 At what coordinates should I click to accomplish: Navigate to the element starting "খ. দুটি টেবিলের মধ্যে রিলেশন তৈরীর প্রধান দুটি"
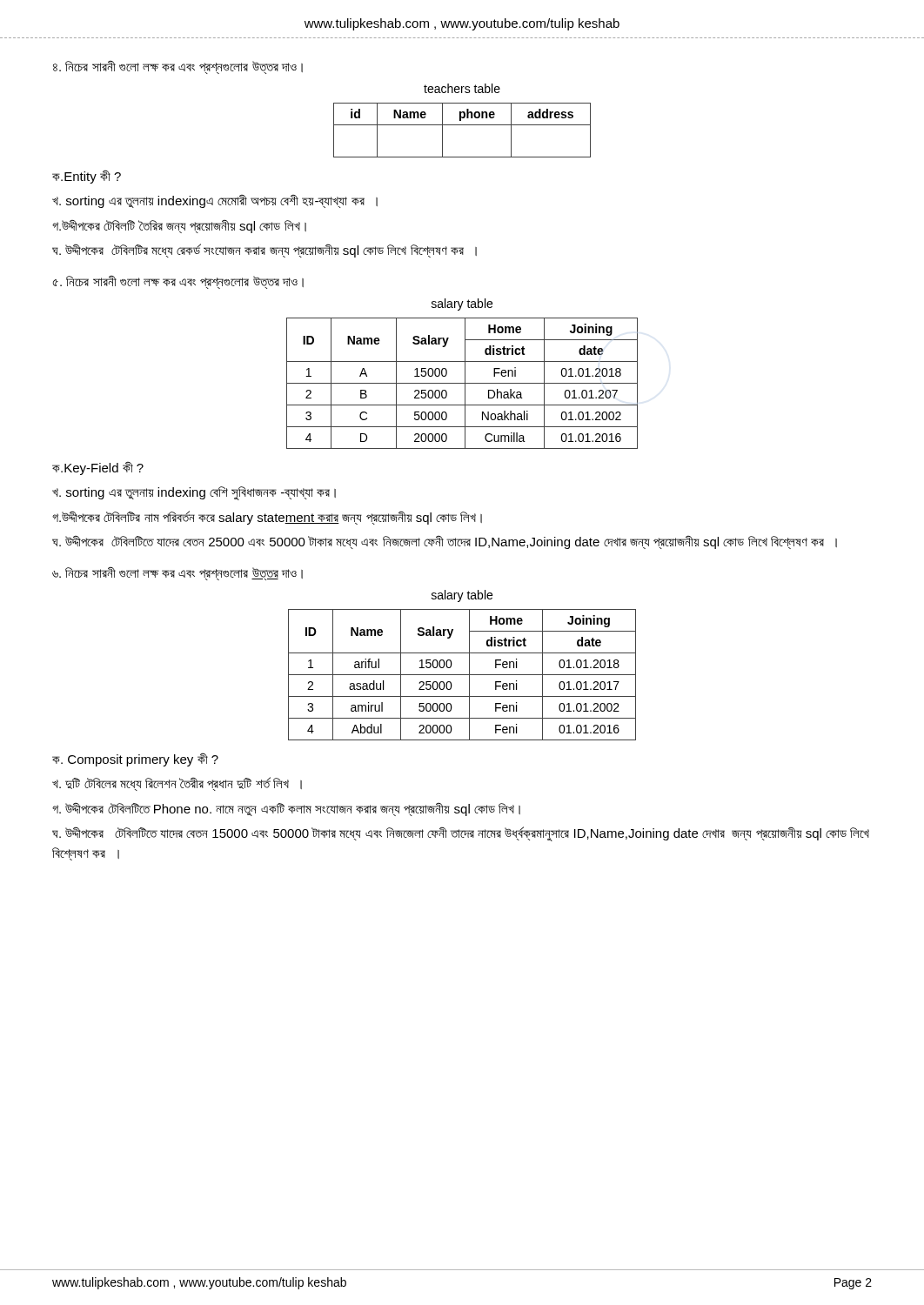tap(178, 784)
